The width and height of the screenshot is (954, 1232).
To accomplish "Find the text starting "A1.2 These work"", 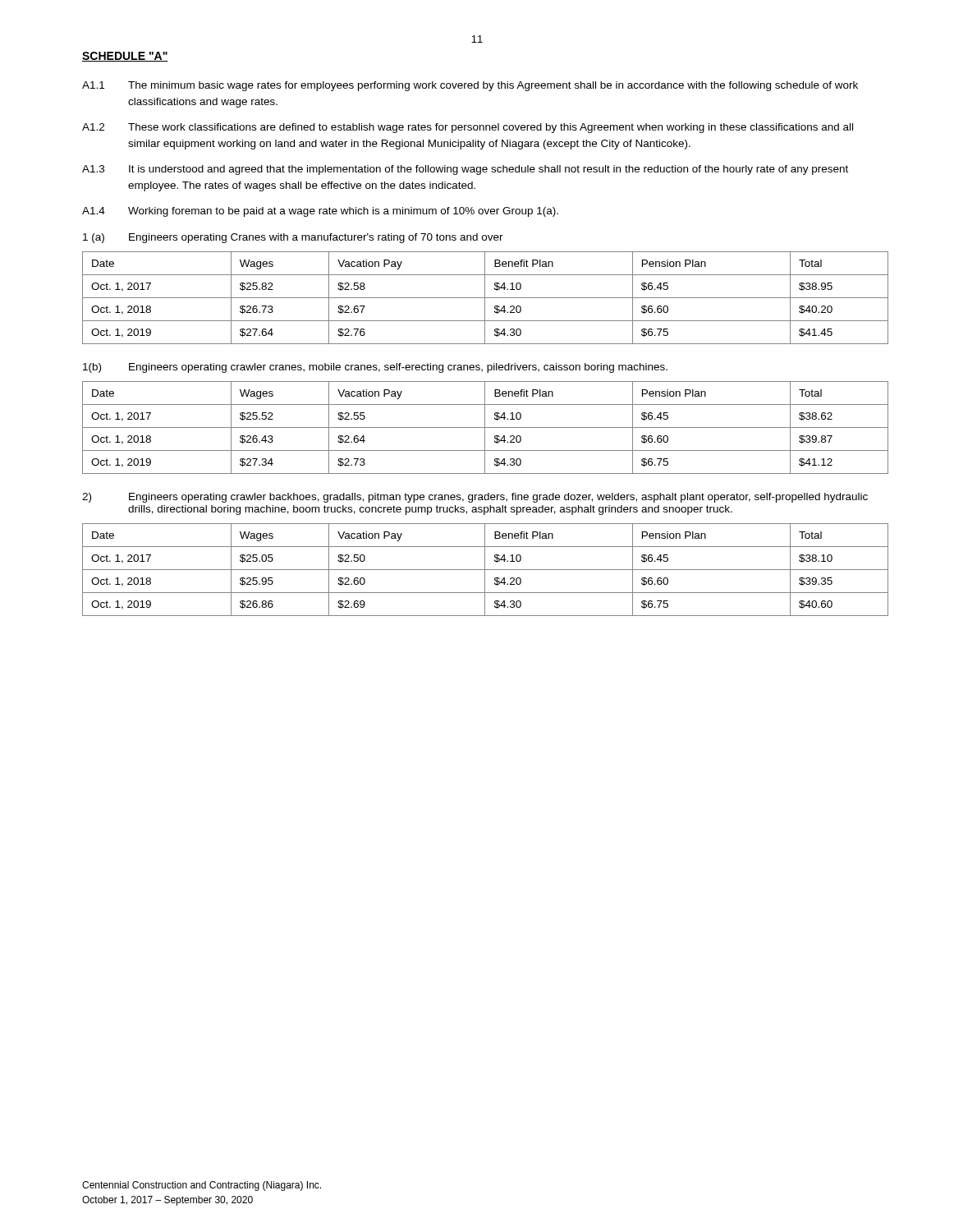I will pos(485,135).
